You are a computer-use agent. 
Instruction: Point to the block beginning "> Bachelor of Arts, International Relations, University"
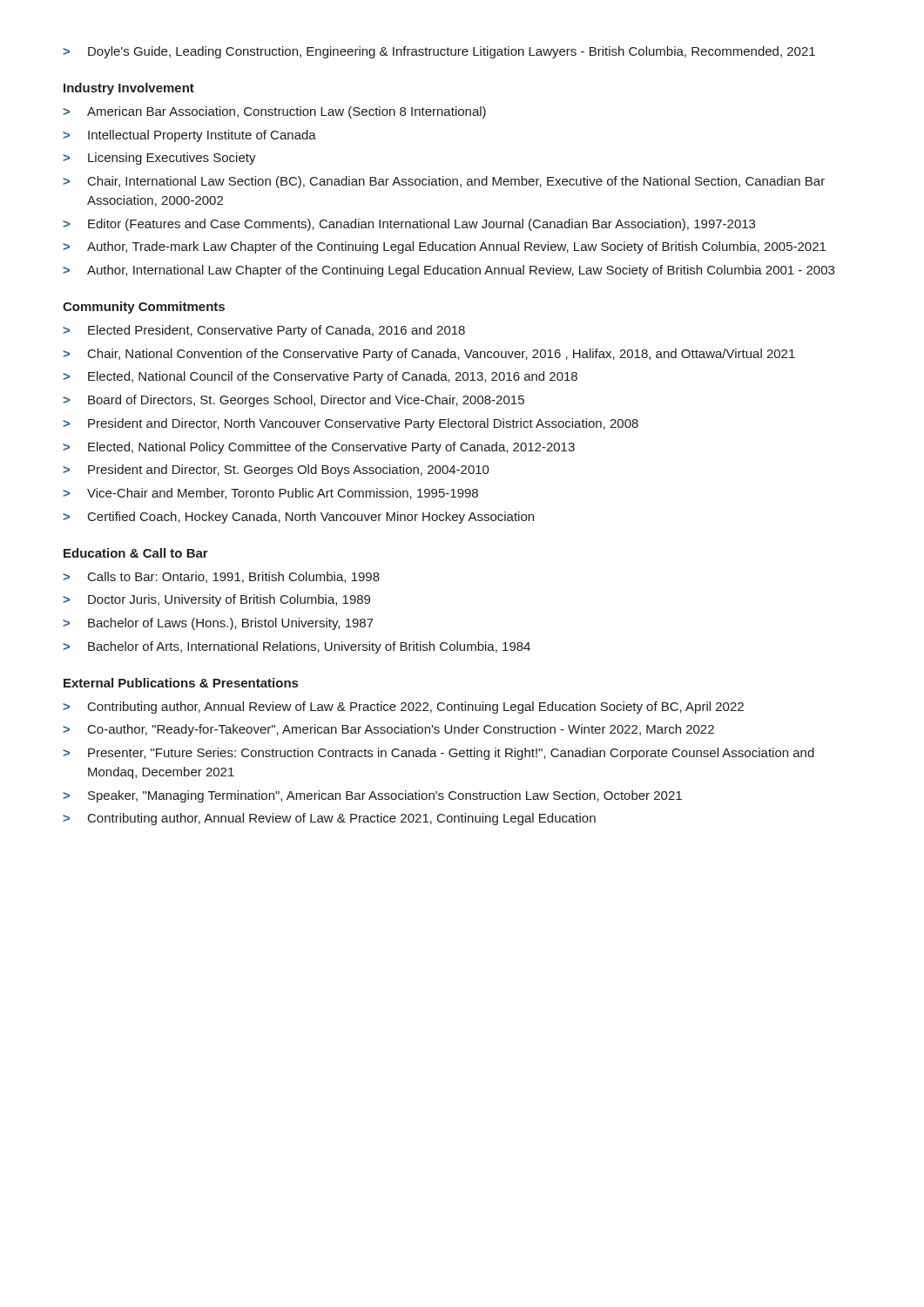coord(462,646)
